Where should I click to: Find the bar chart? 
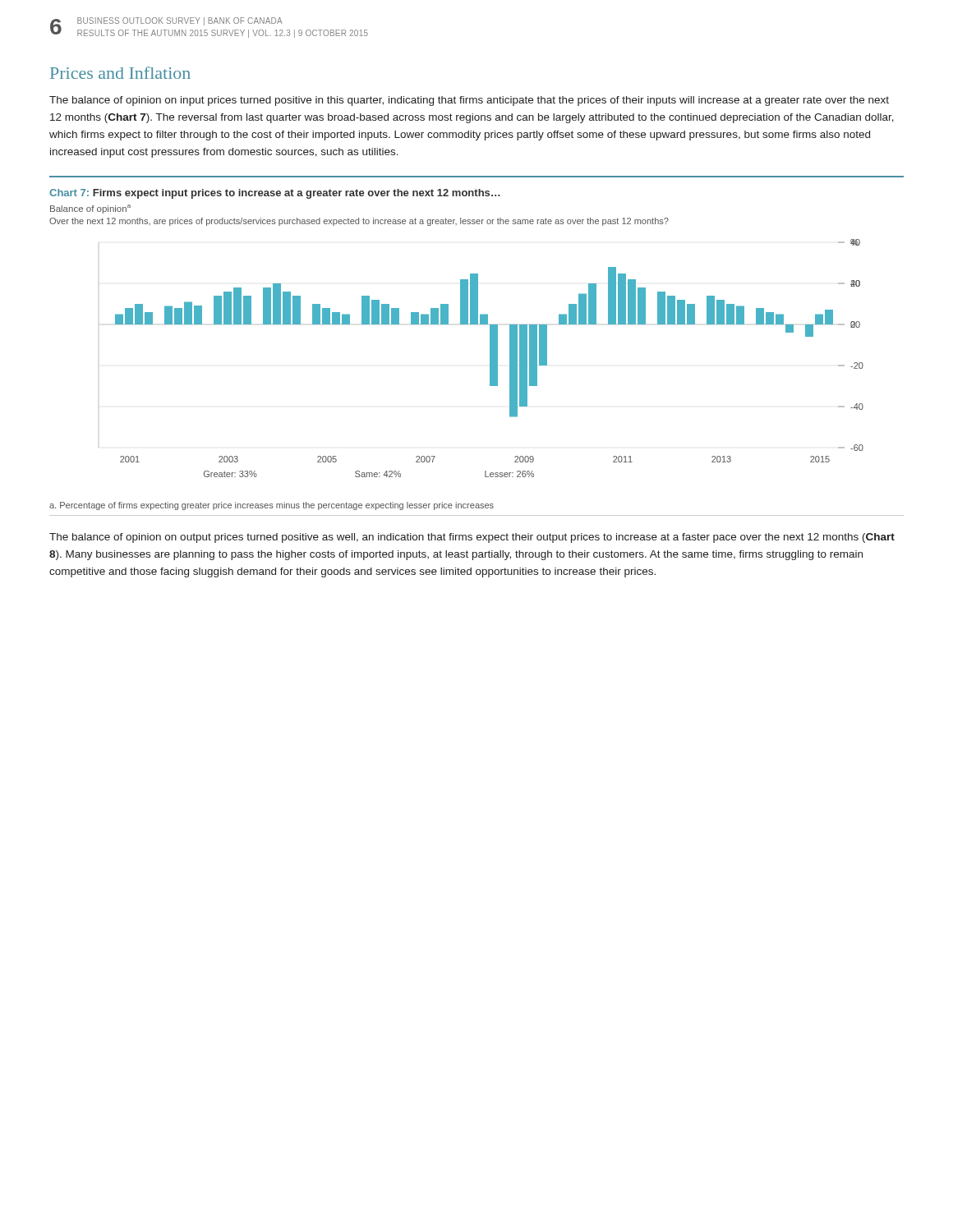click(x=476, y=366)
